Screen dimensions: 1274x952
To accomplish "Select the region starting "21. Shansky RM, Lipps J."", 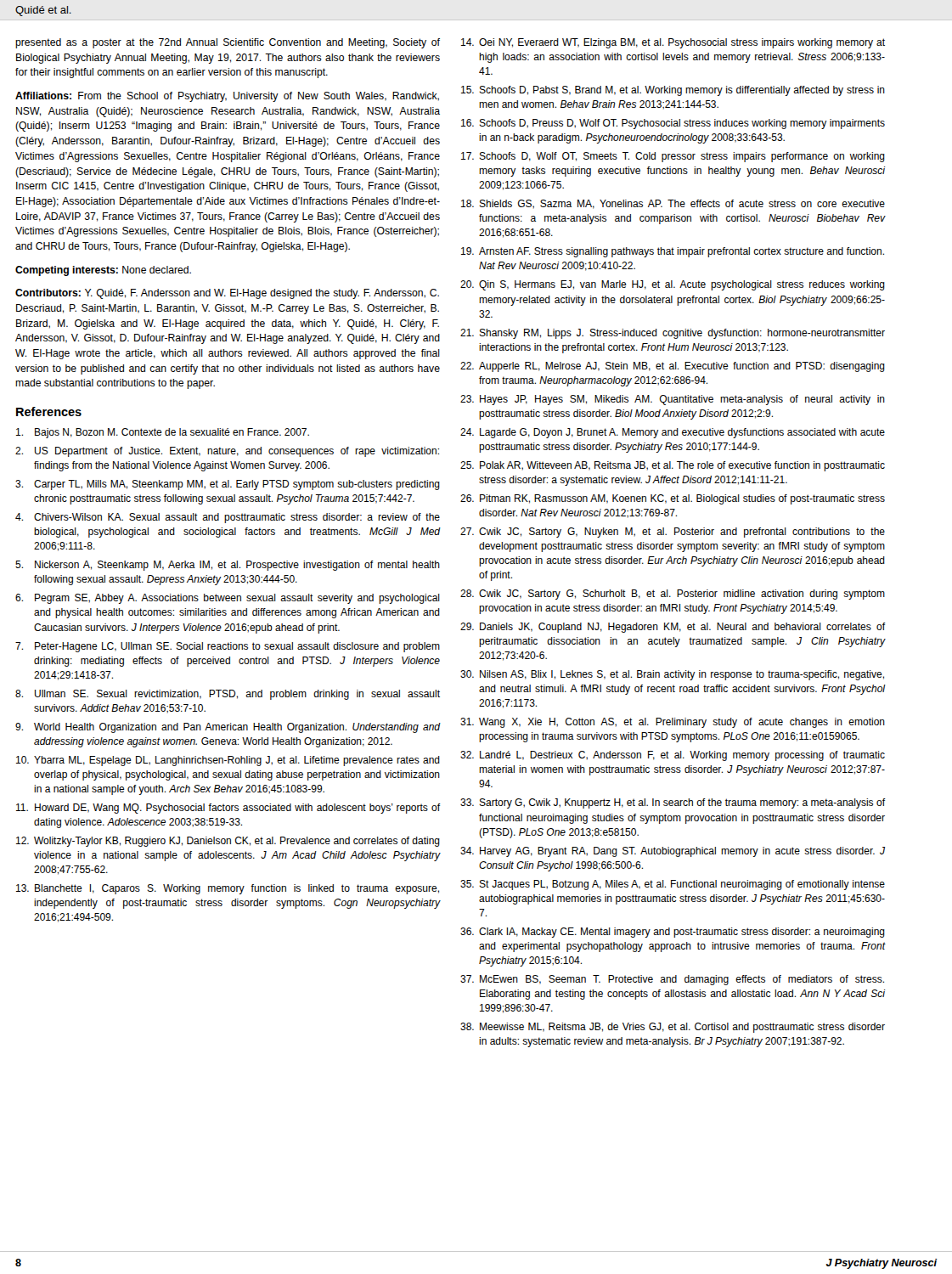I will tap(673, 340).
